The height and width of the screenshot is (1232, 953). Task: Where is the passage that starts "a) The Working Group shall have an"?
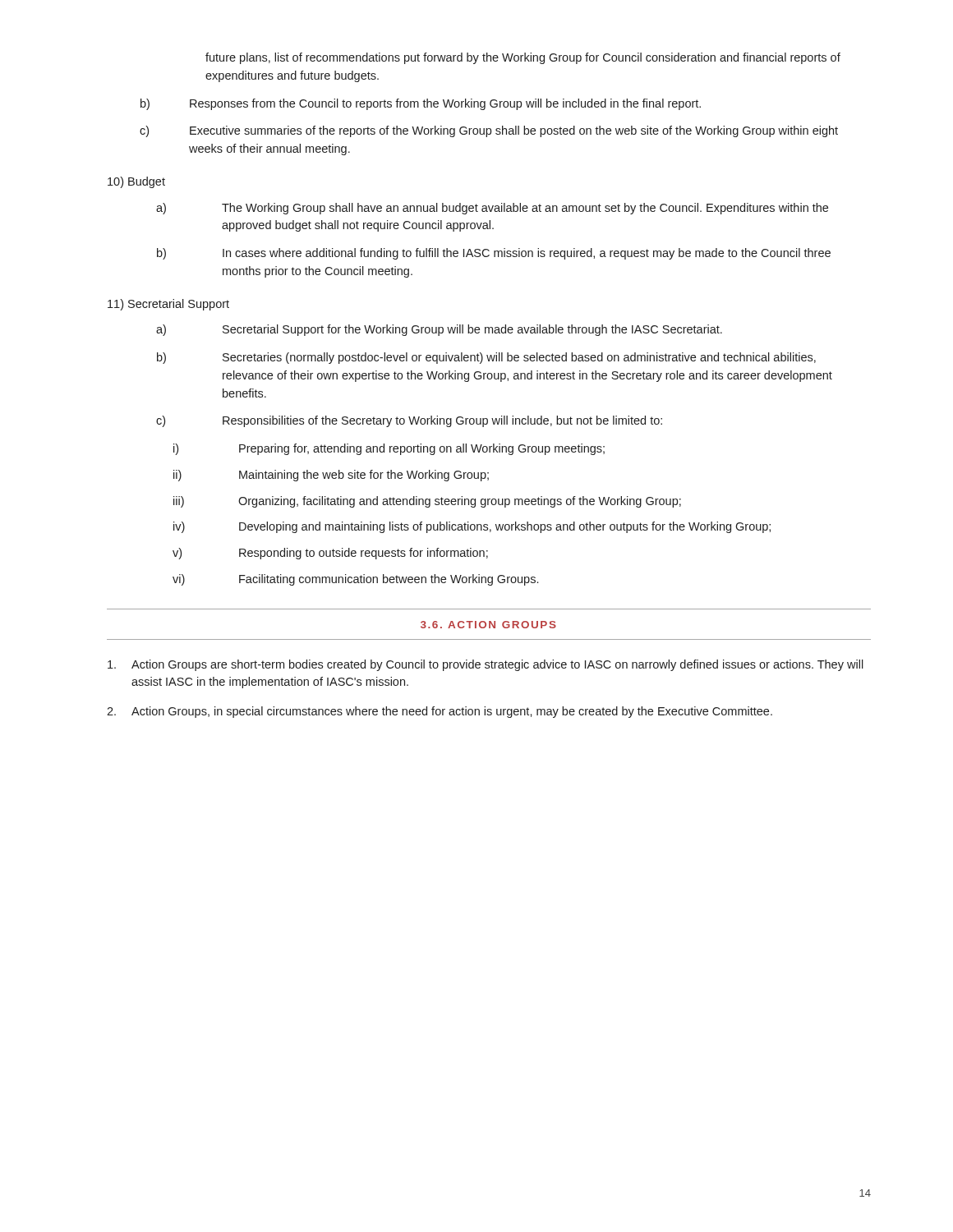[x=489, y=217]
